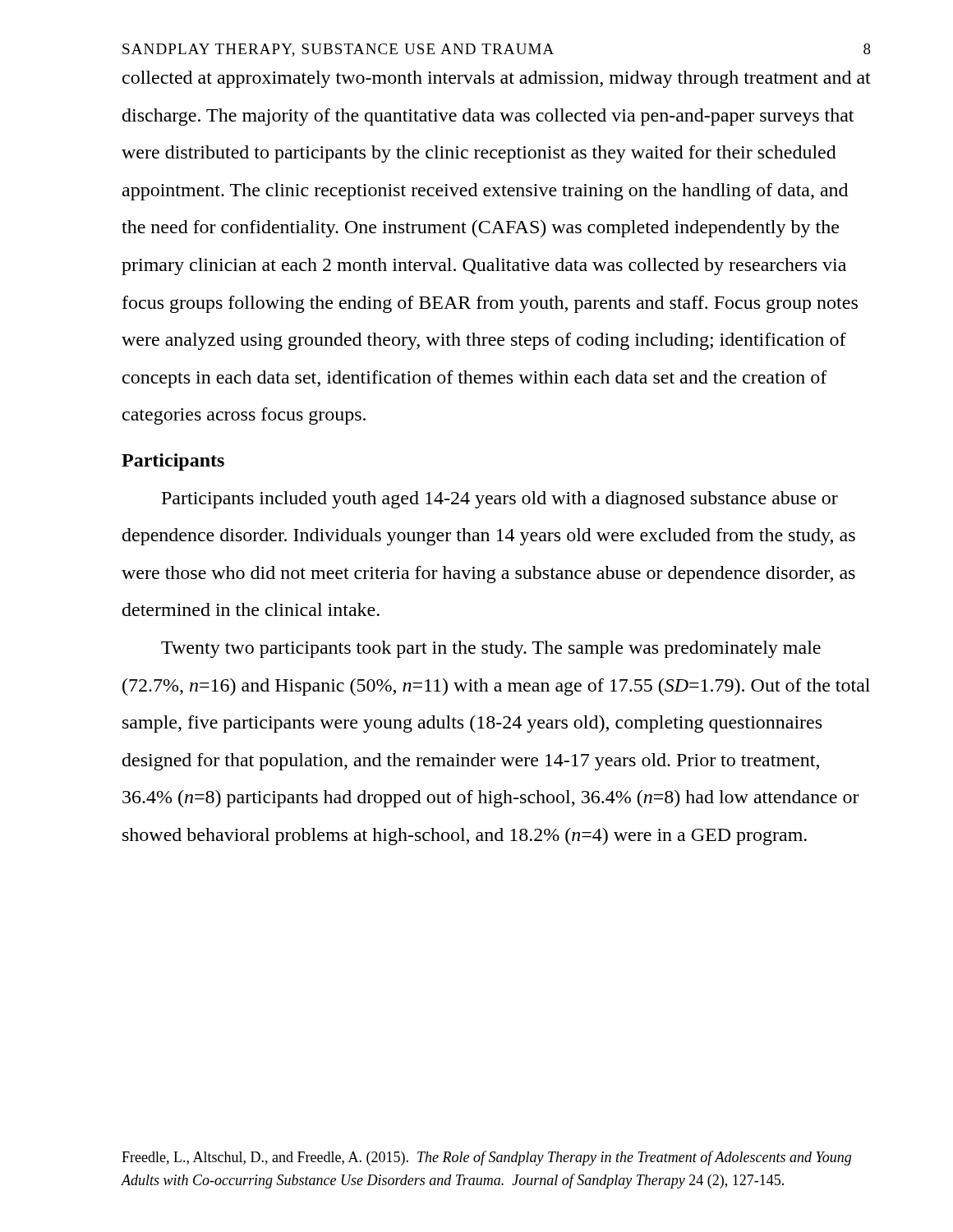Locate a section header
953x1232 pixels.
[173, 460]
